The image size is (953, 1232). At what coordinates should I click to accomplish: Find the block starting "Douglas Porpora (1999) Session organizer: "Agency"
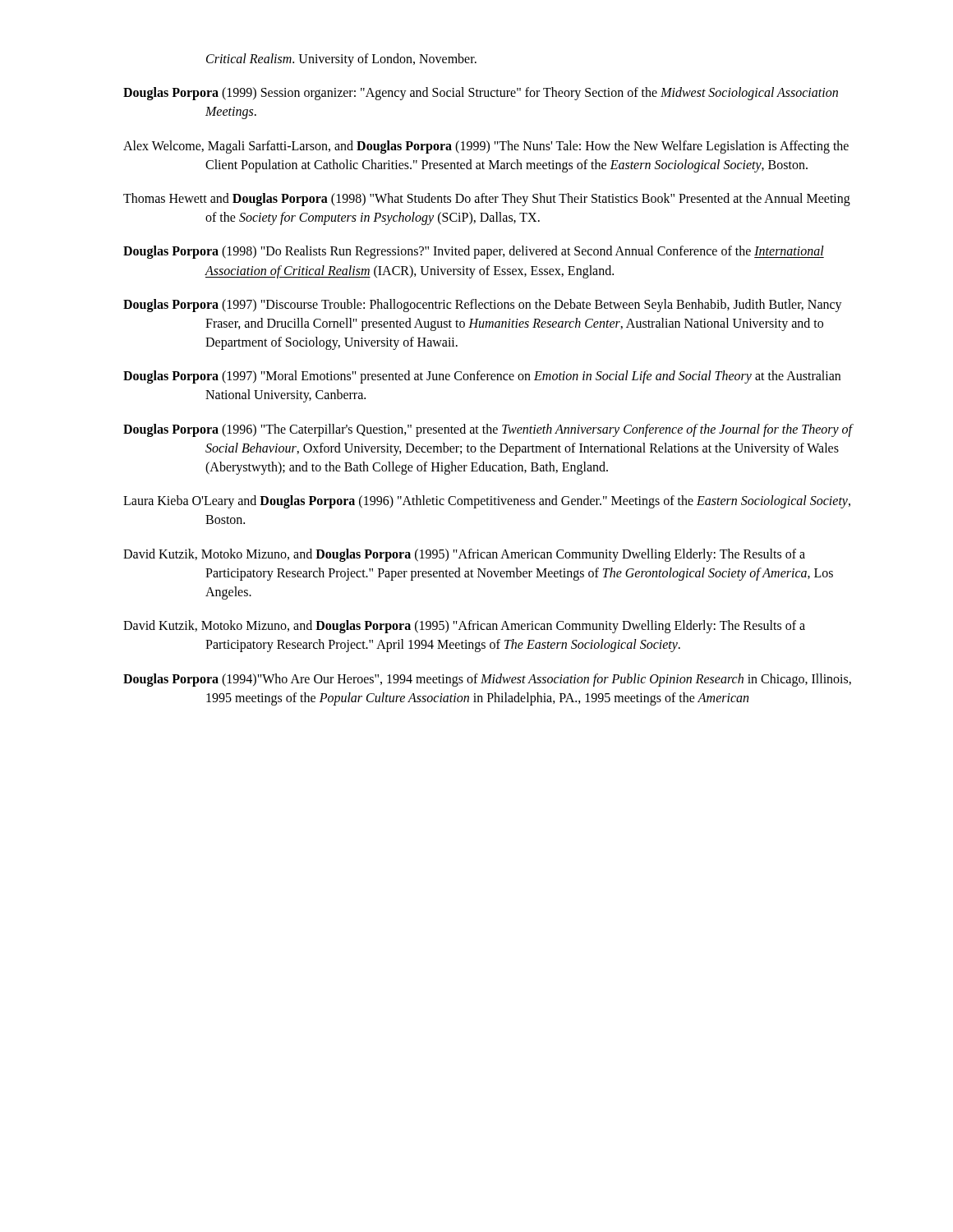[481, 102]
